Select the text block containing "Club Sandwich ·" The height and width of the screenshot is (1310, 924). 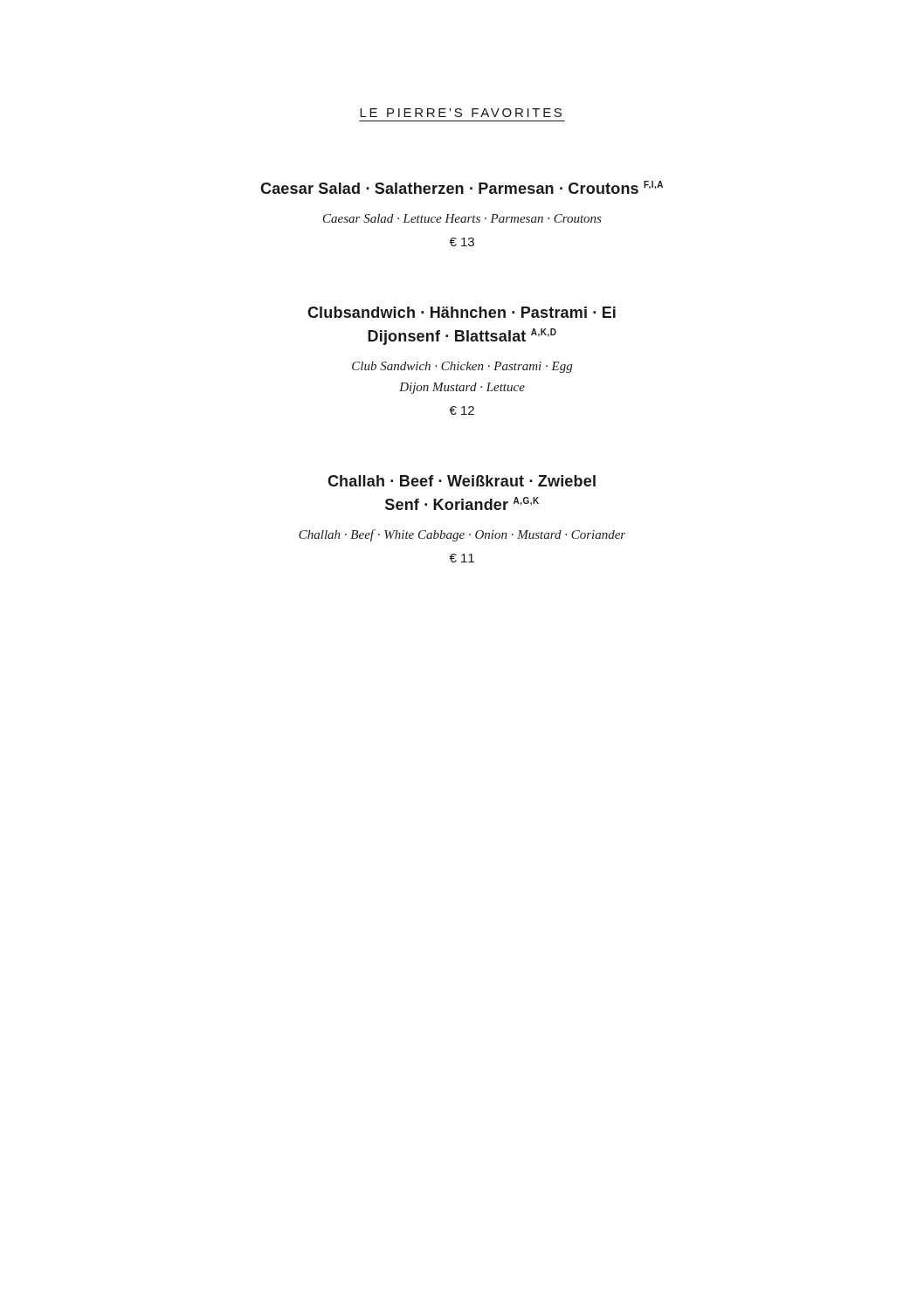point(462,376)
